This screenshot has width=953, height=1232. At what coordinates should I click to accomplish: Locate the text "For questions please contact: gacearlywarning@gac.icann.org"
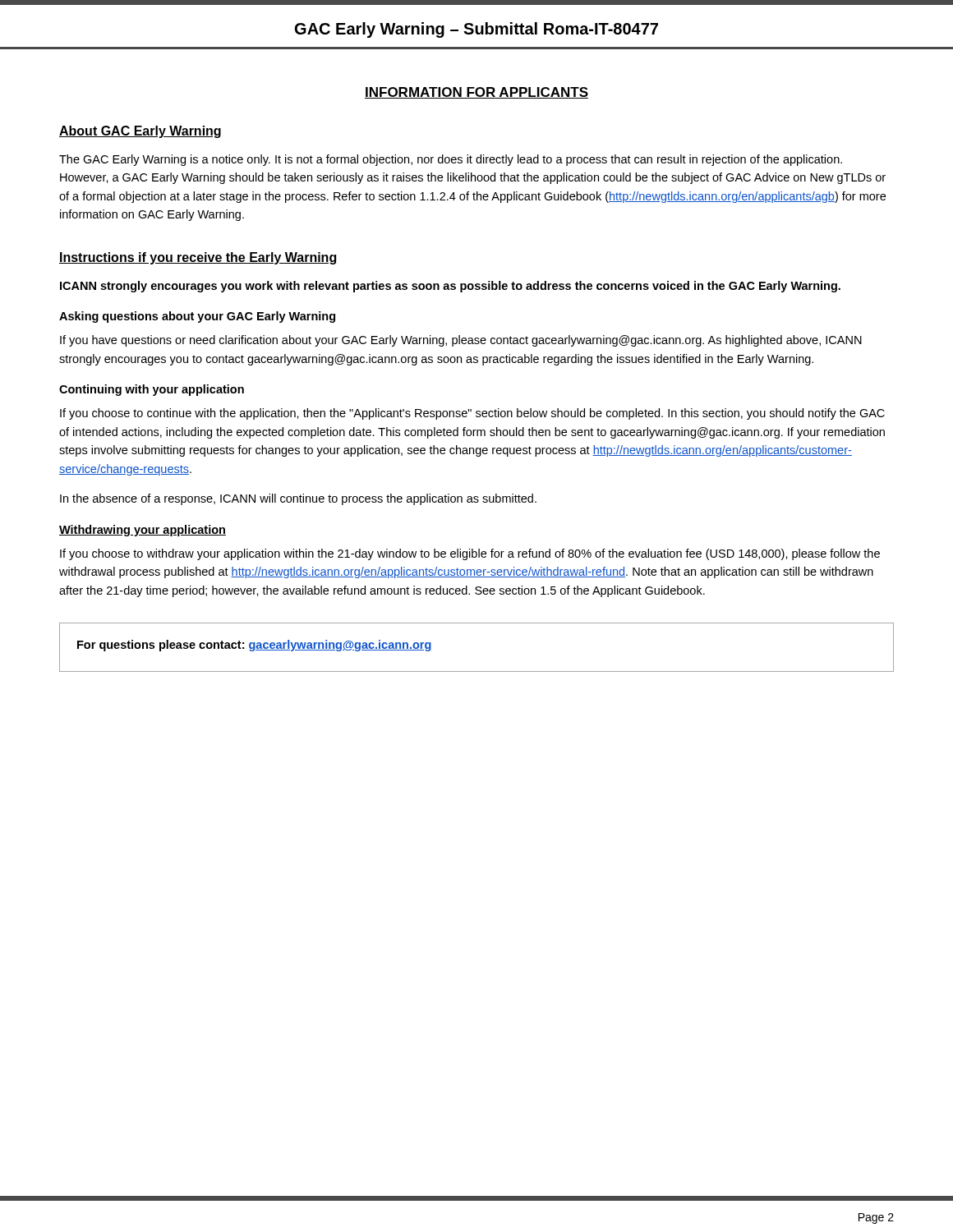(x=254, y=645)
